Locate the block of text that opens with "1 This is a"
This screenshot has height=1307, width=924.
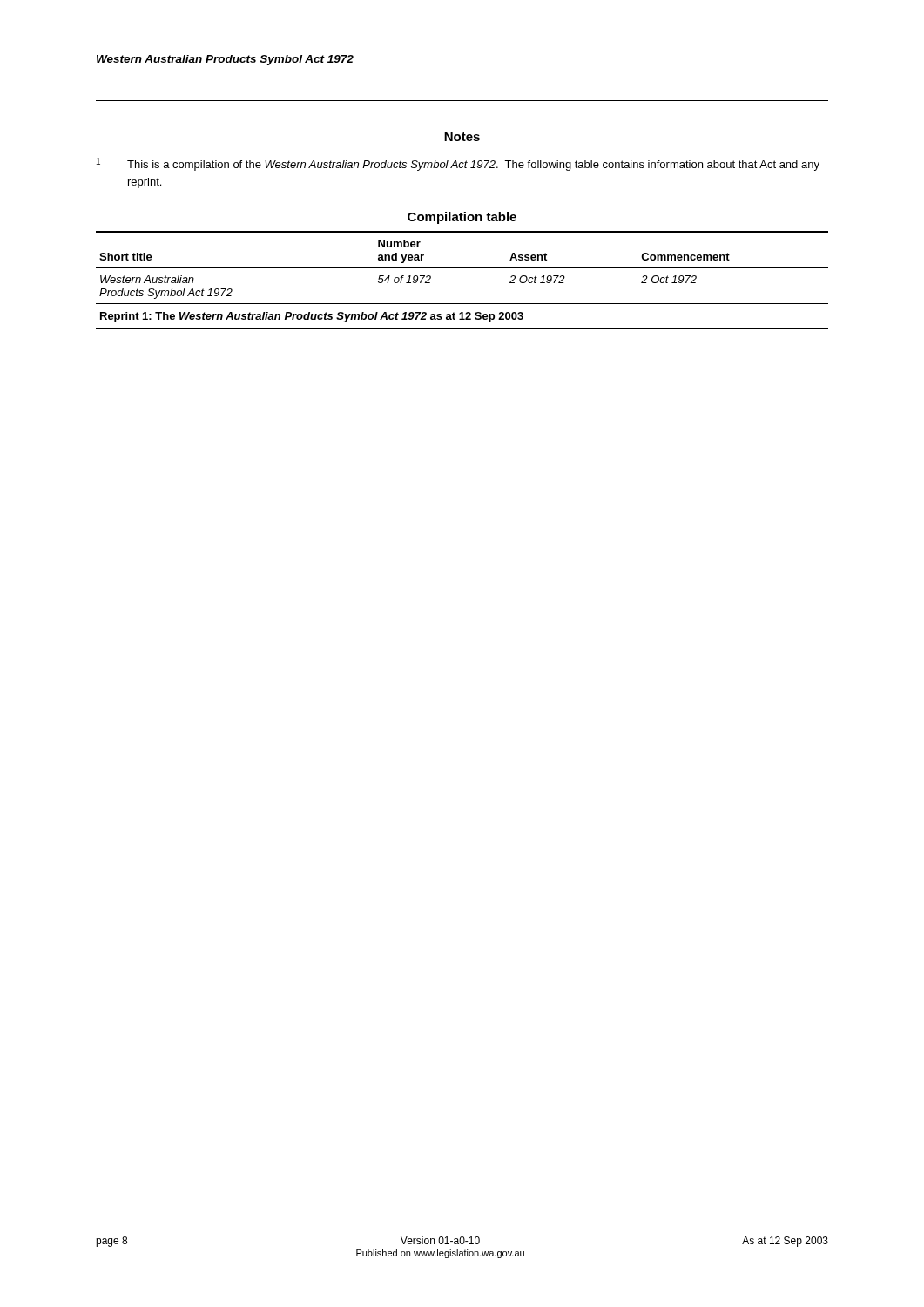pyautogui.click(x=462, y=173)
